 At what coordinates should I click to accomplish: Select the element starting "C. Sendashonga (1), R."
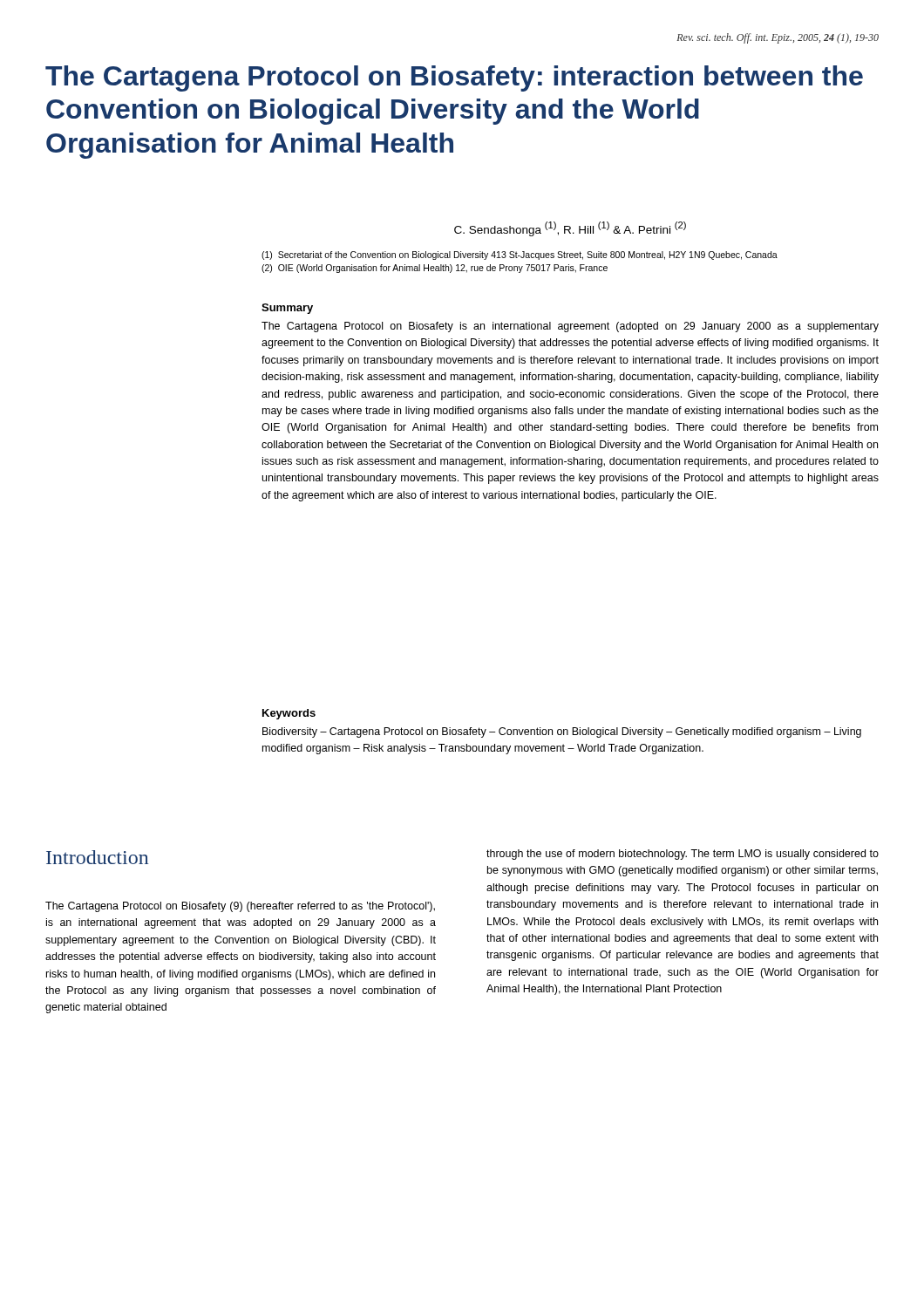(x=570, y=228)
